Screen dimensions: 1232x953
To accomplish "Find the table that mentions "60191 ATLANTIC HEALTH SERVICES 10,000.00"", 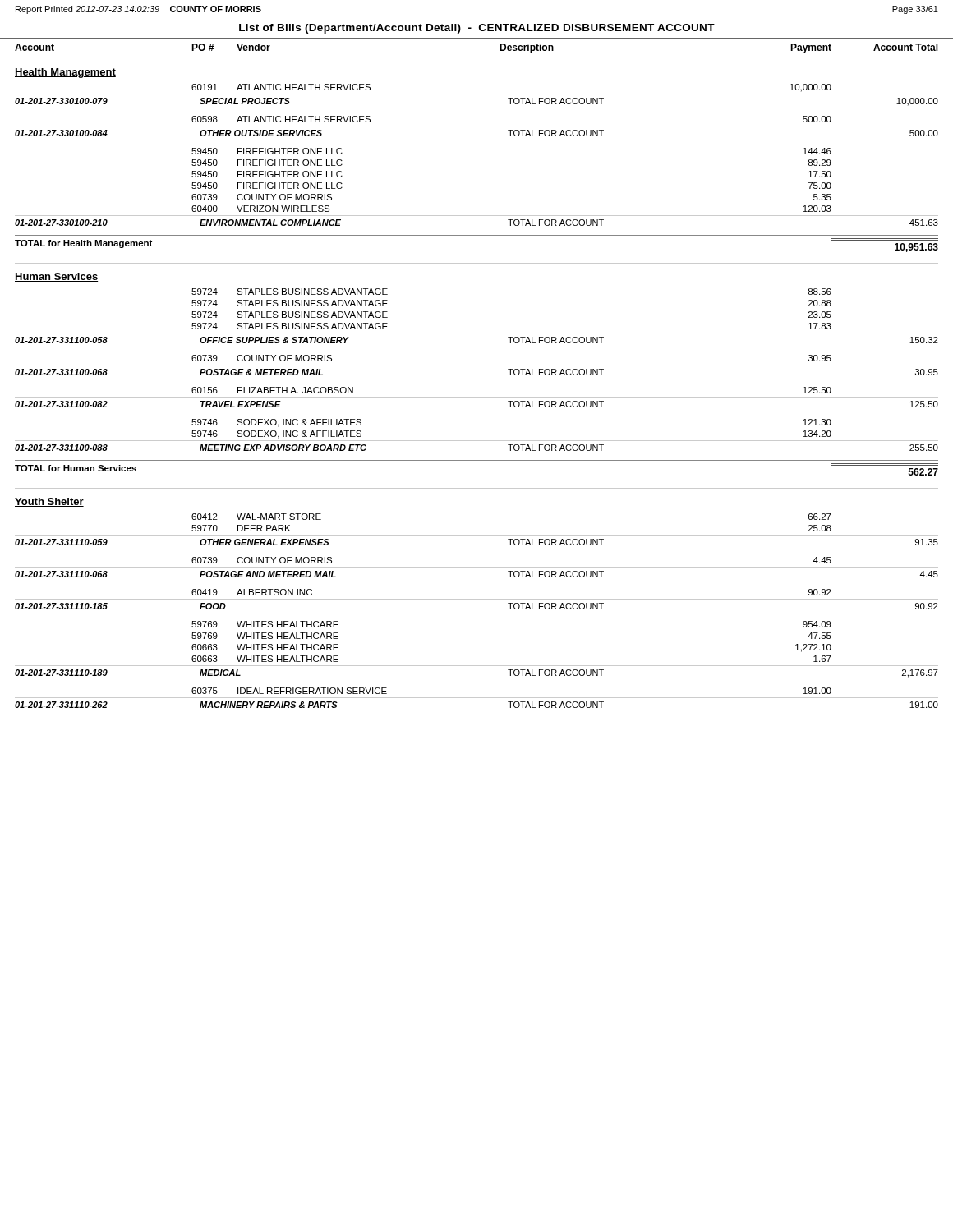I will 476,156.
